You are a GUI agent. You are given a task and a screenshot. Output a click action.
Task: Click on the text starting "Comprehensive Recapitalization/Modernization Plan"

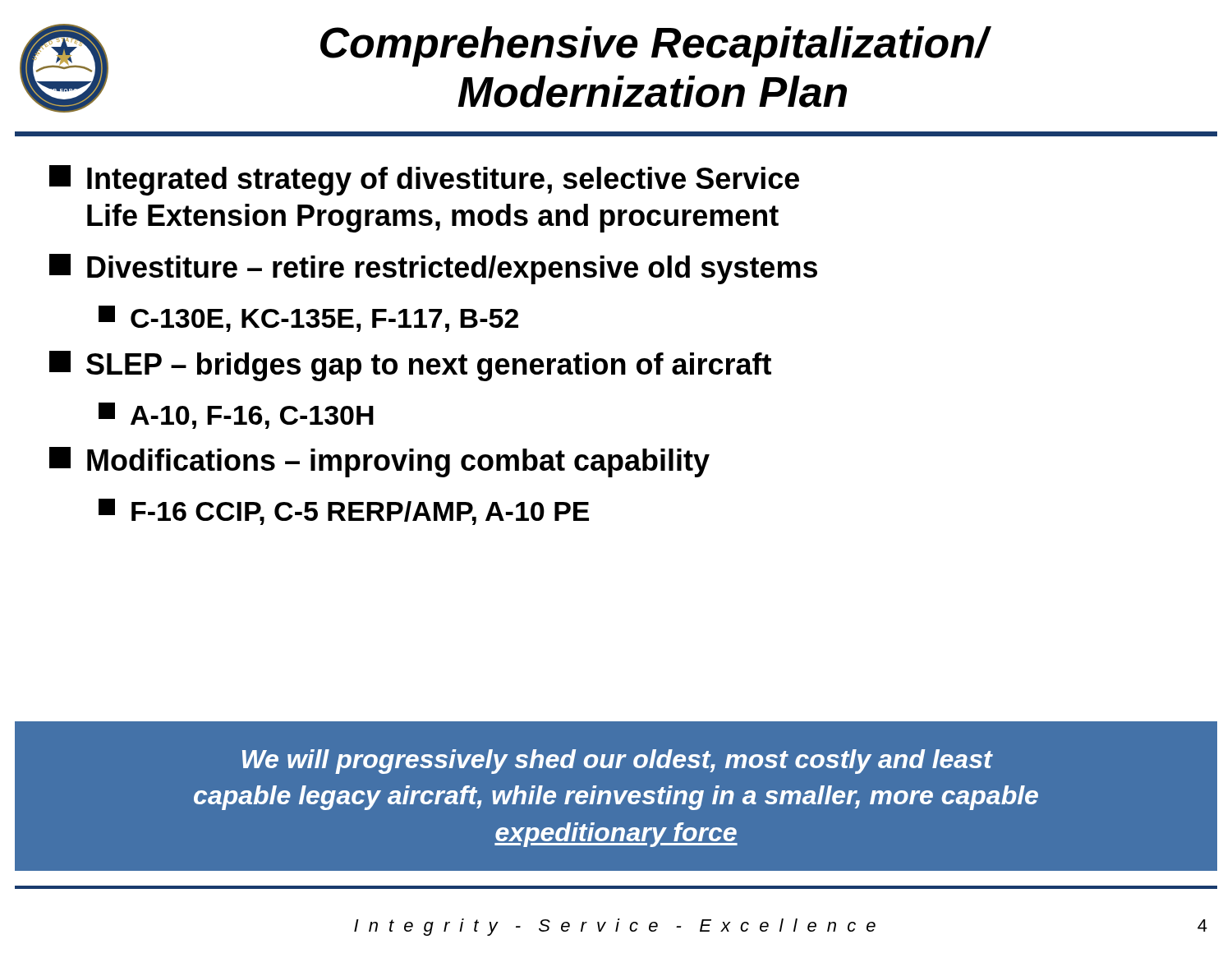[x=653, y=68]
